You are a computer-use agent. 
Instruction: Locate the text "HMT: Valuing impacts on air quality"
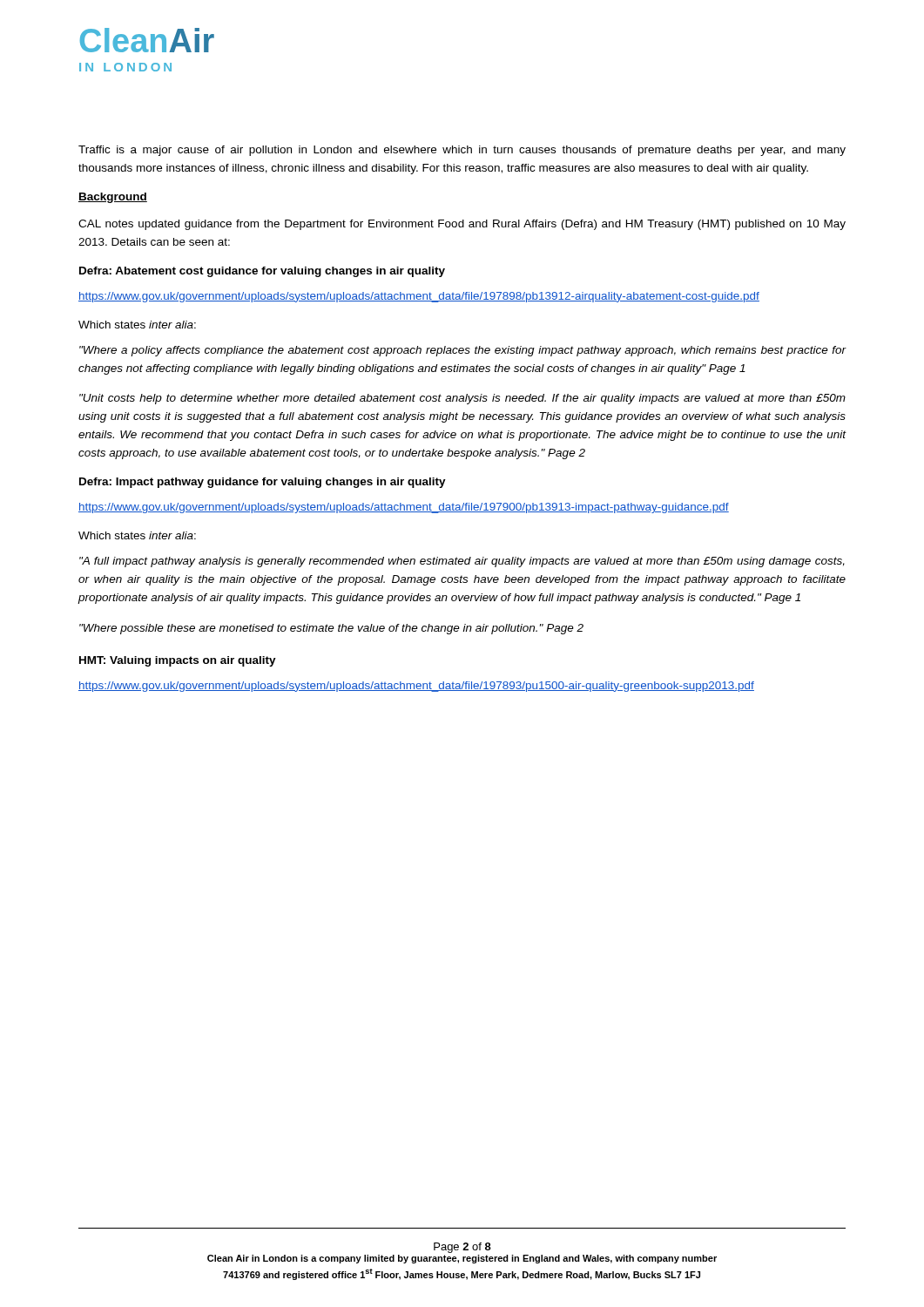point(177,660)
